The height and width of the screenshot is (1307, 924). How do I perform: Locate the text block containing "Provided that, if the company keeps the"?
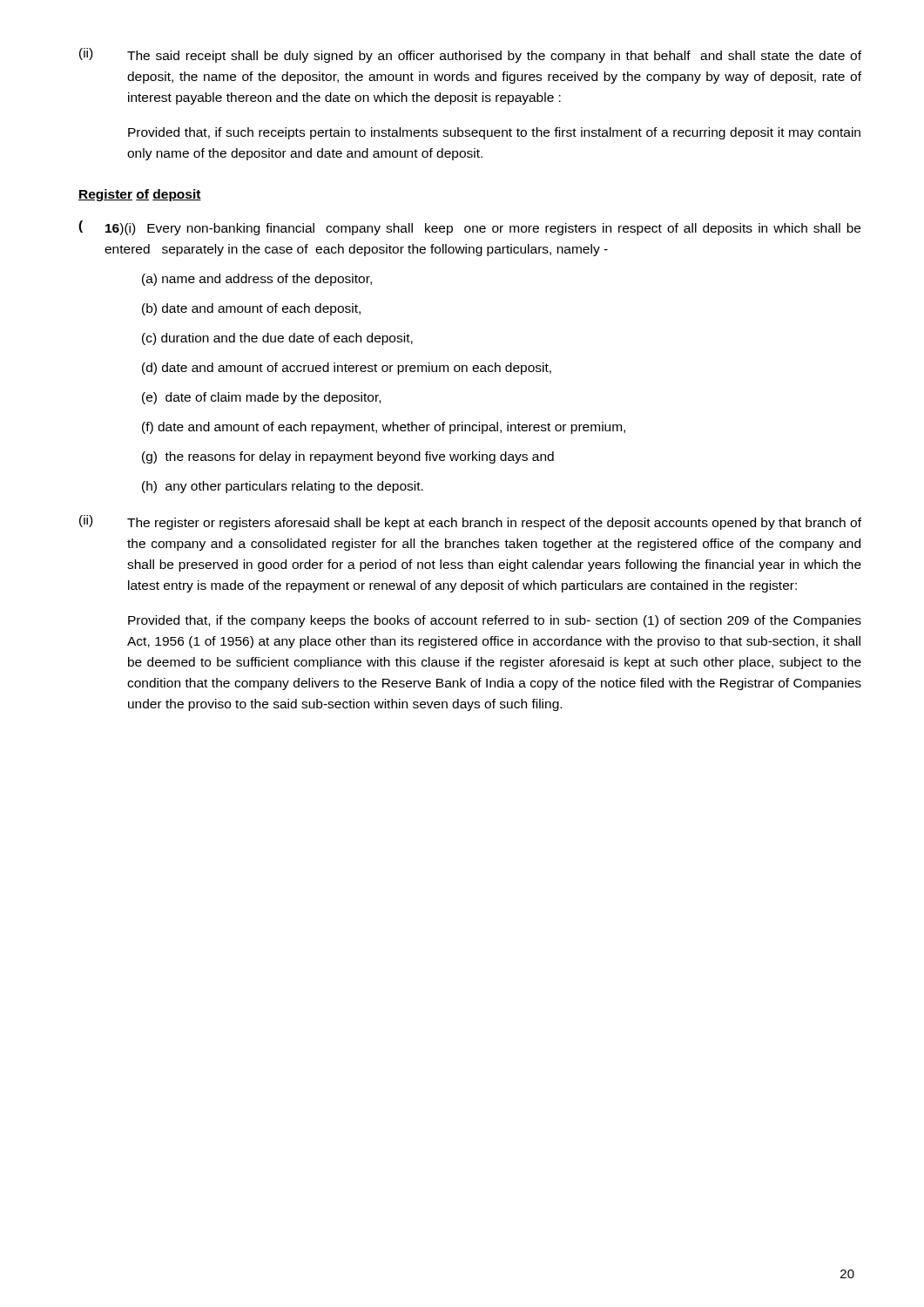click(494, 662)
